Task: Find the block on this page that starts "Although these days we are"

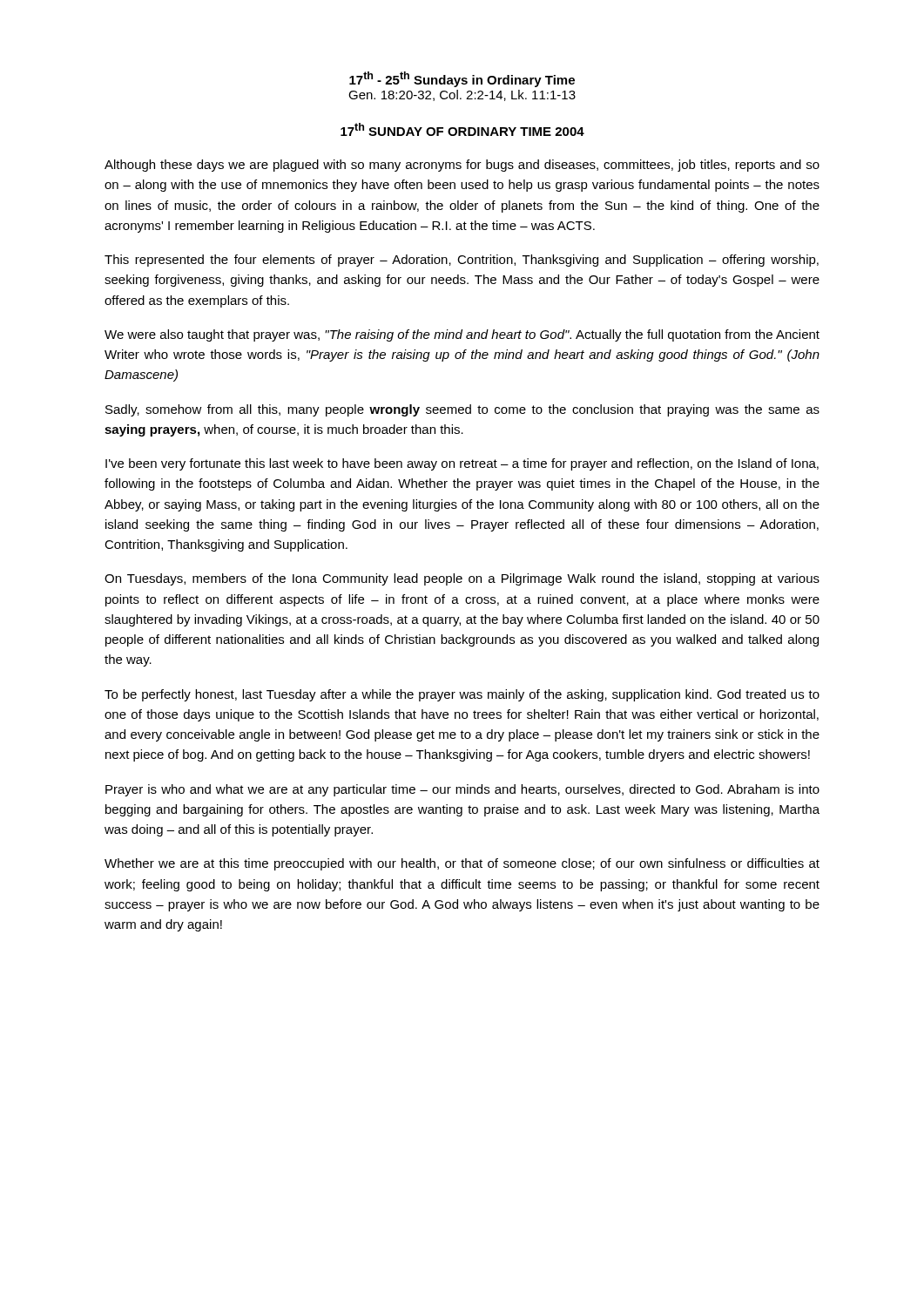Action: (x=462, y=195)
